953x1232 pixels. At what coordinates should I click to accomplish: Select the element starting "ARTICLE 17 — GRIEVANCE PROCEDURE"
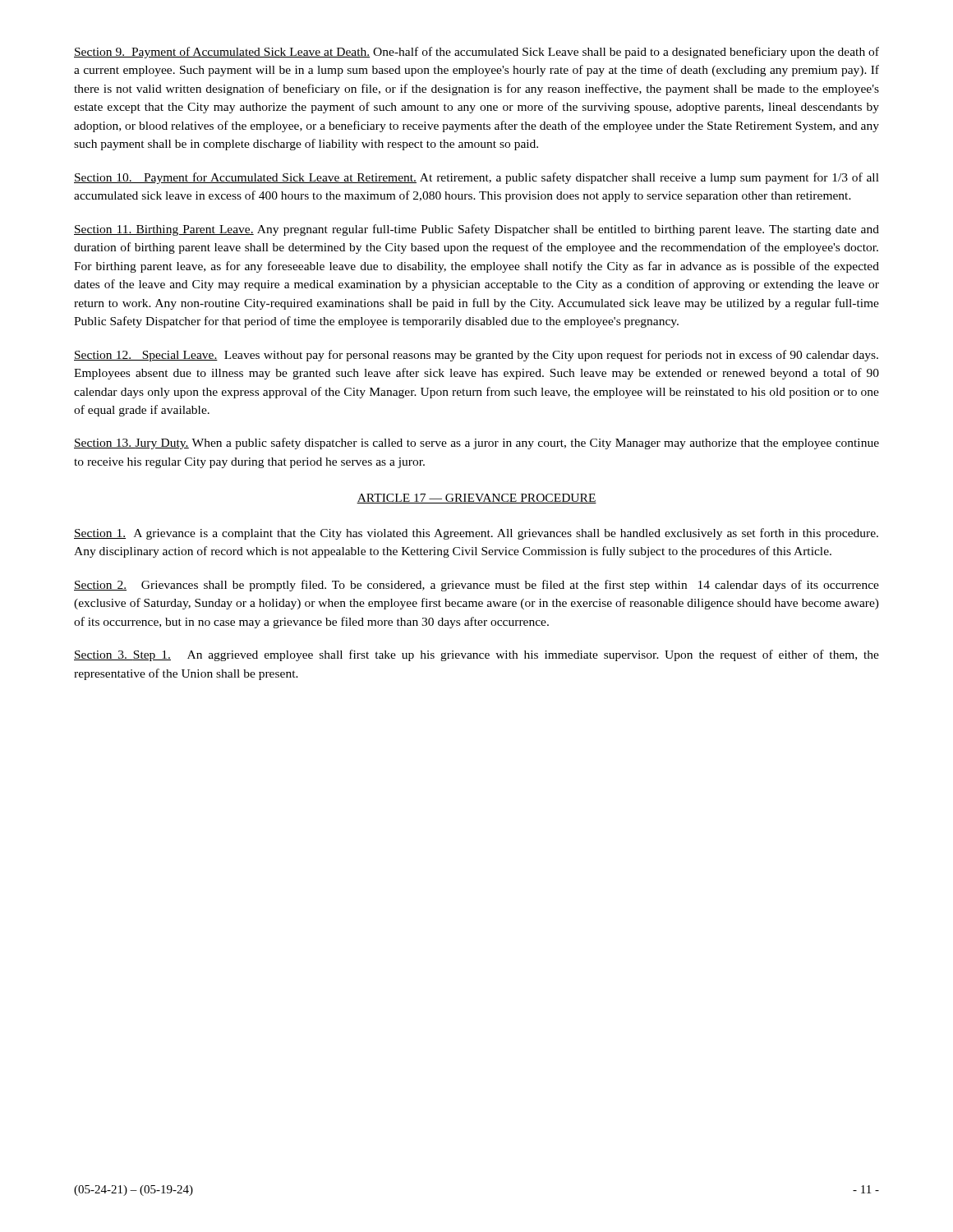(x=476, y=498)
